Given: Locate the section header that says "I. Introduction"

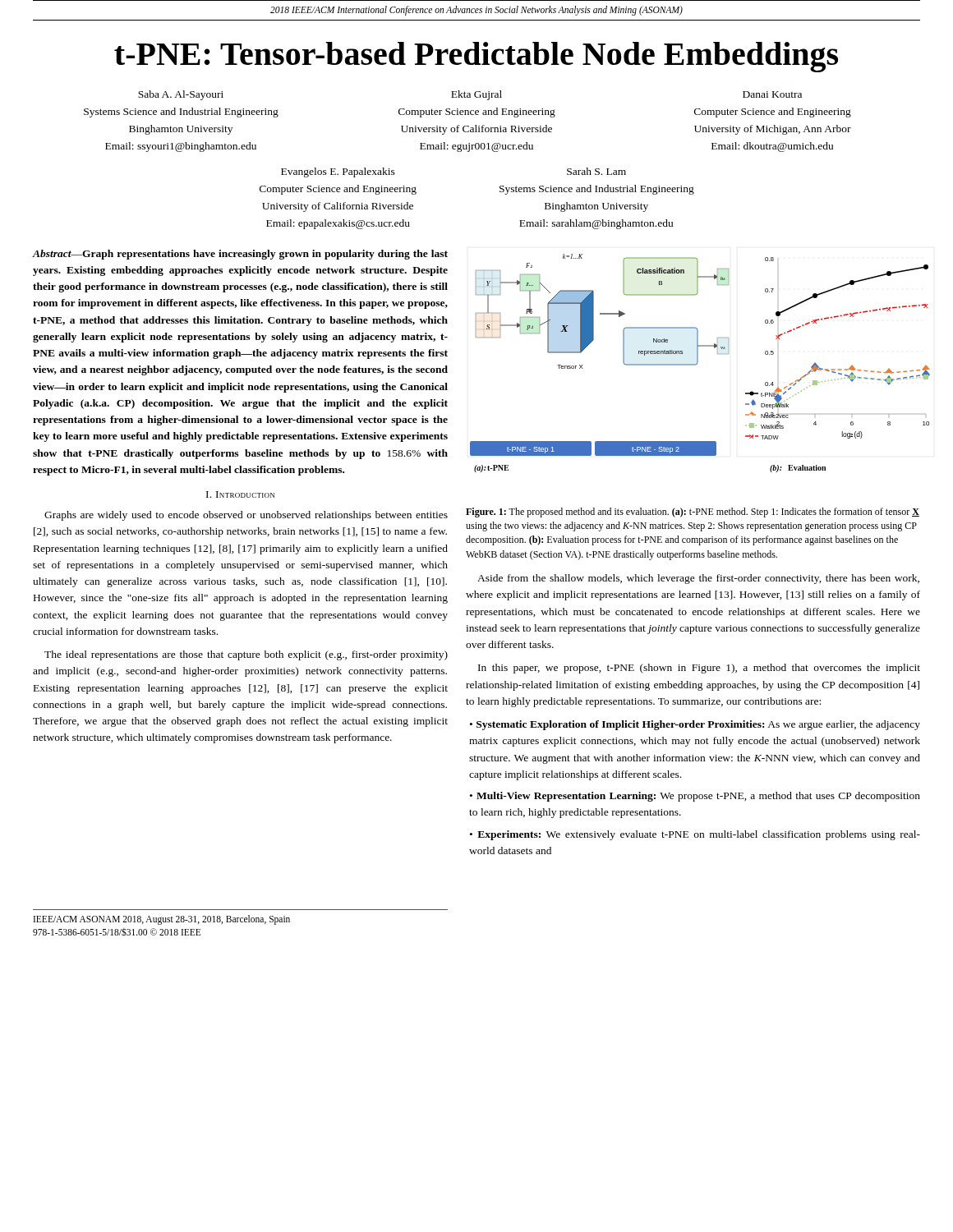Looking at the screenshot, I should [240, 494].
